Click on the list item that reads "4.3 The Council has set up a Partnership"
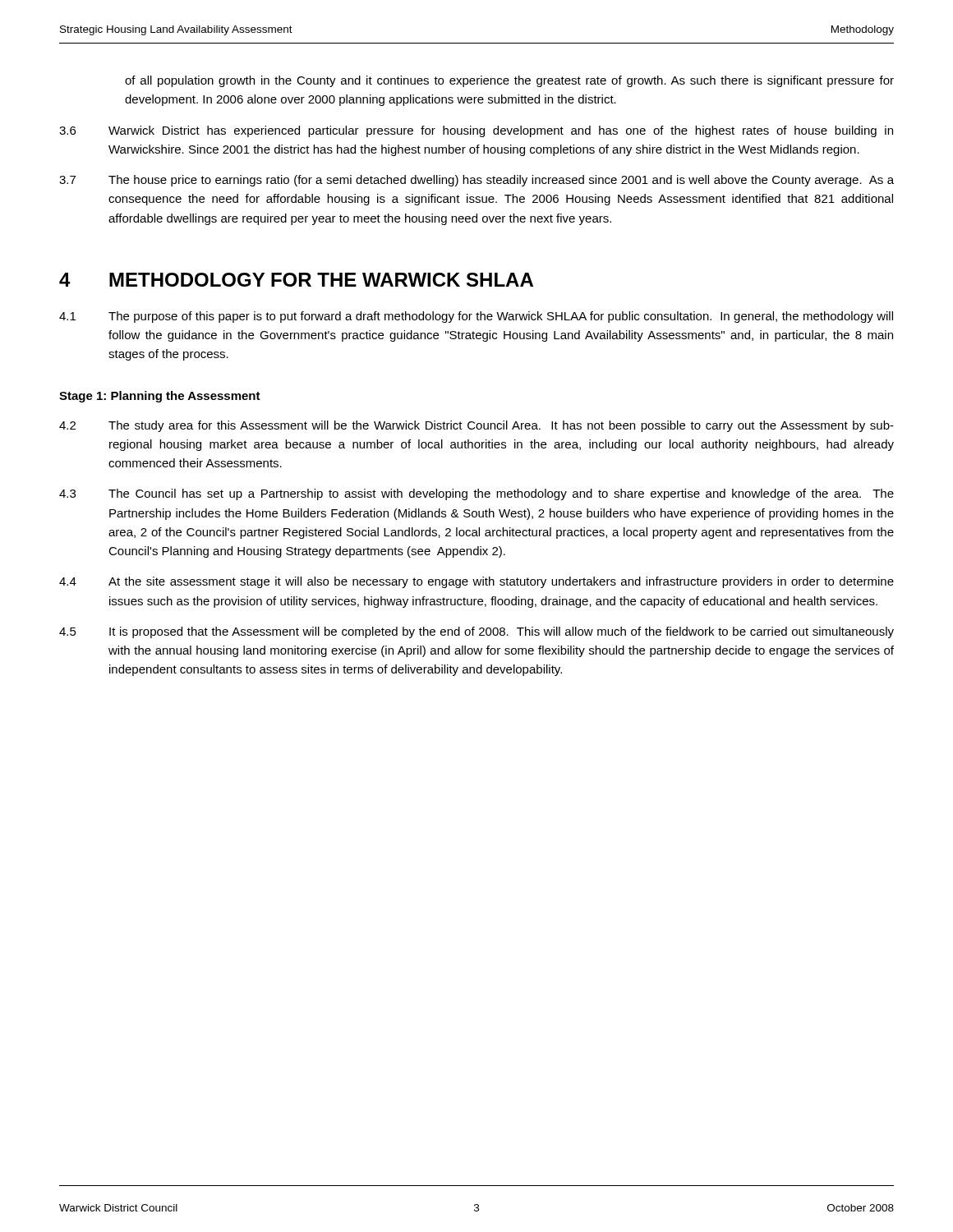This screenshot has width=953, height=1232. (x=476, y=522)
